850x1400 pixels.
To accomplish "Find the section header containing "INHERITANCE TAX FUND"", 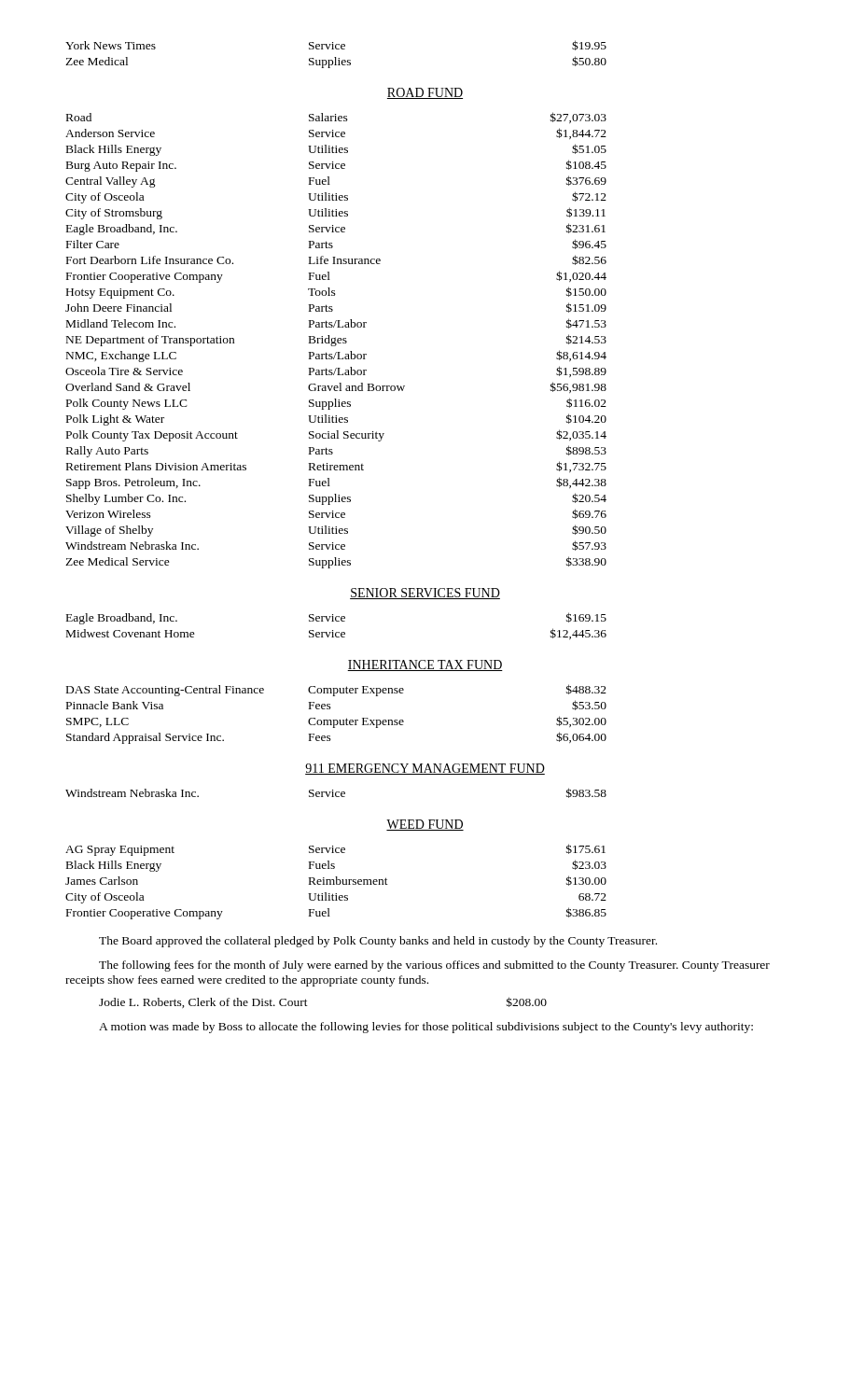I will click(425, 665).
